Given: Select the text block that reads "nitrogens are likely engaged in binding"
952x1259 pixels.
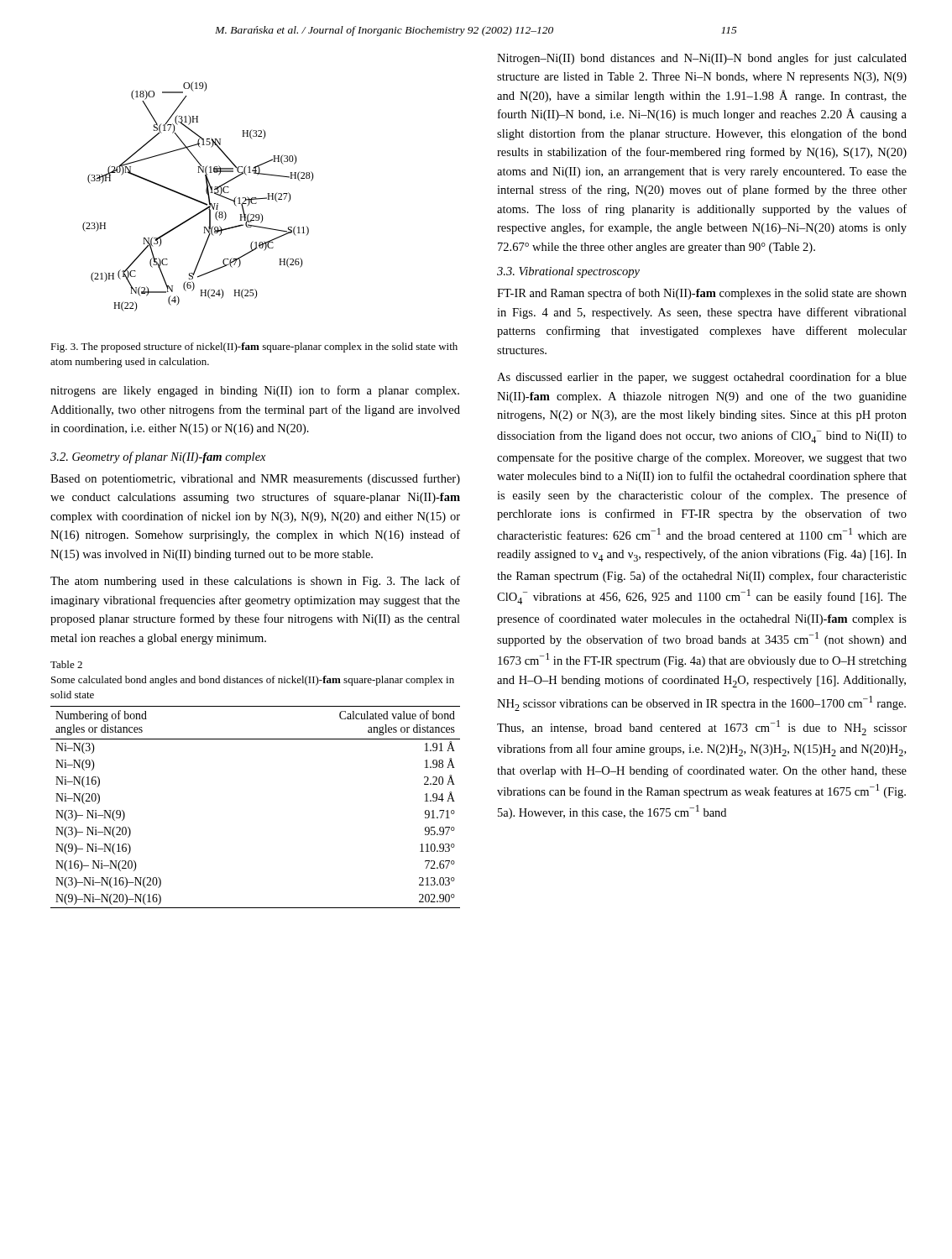Looking at the screenshot, I should pyautogui.click(x=255, y=409).
